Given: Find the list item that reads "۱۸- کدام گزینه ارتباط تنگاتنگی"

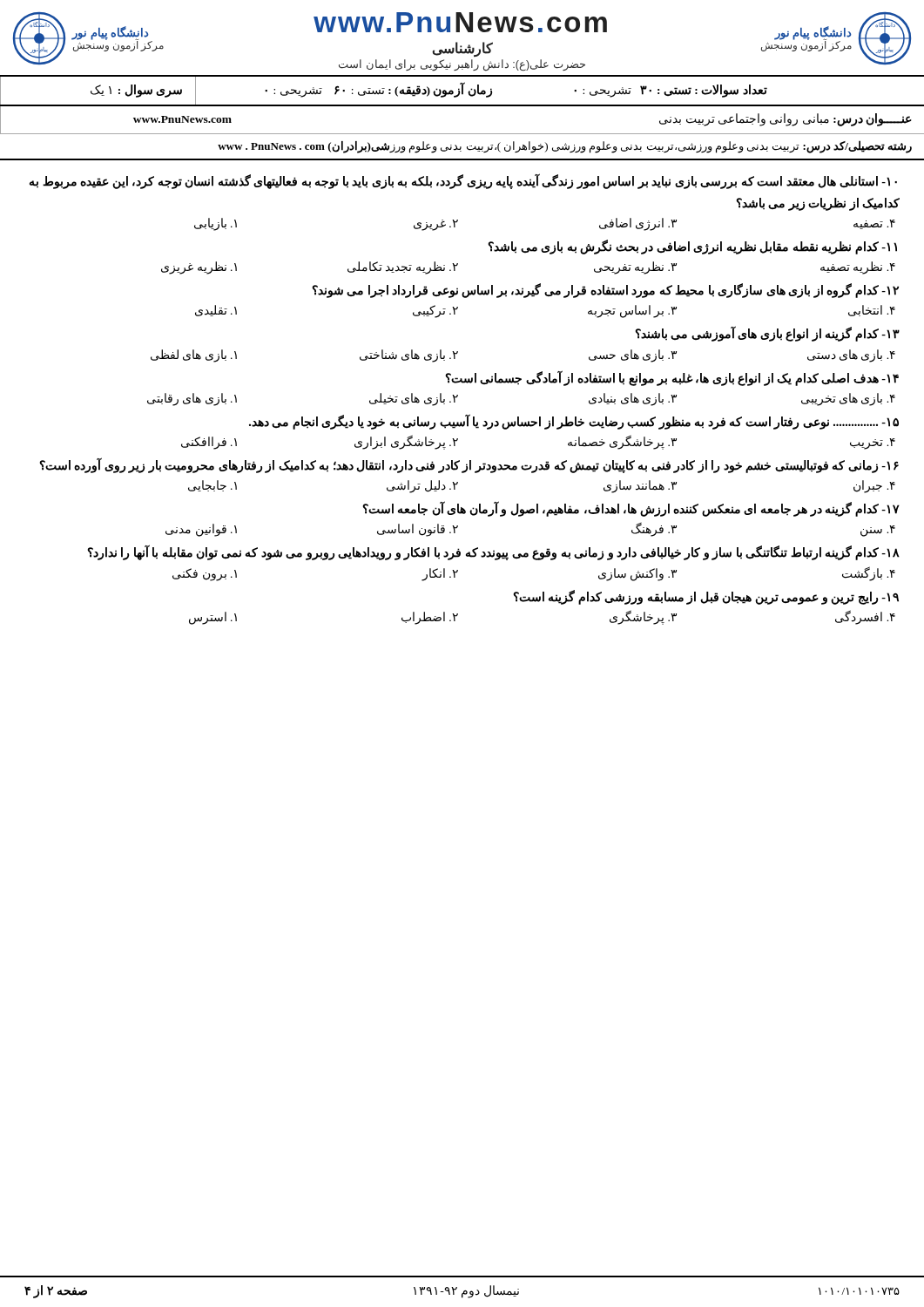Looking at the screenshot, I should pyautogui.click(x=462, y=561).
